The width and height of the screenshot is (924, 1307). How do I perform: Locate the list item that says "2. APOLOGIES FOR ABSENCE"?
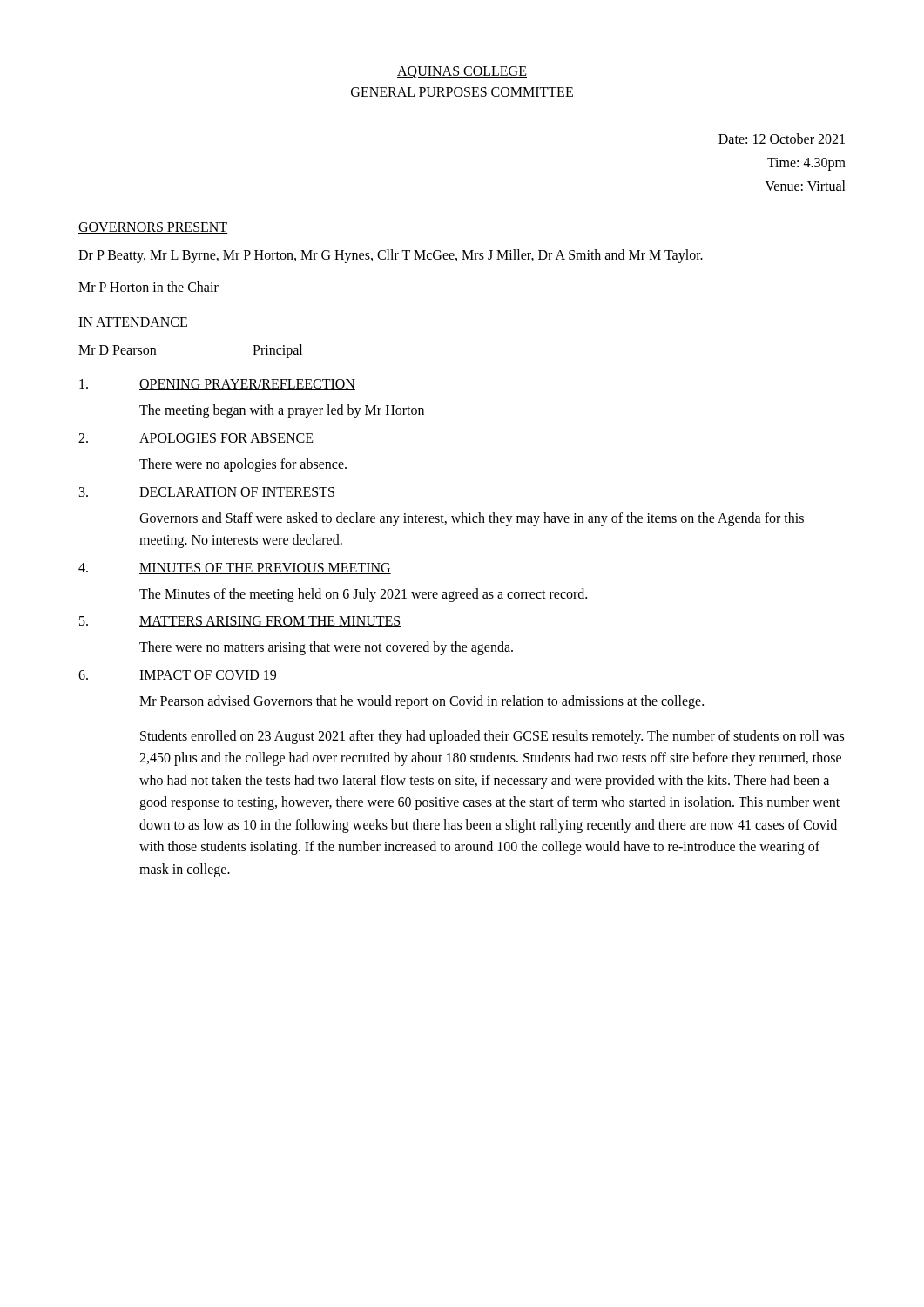[196, 438]
